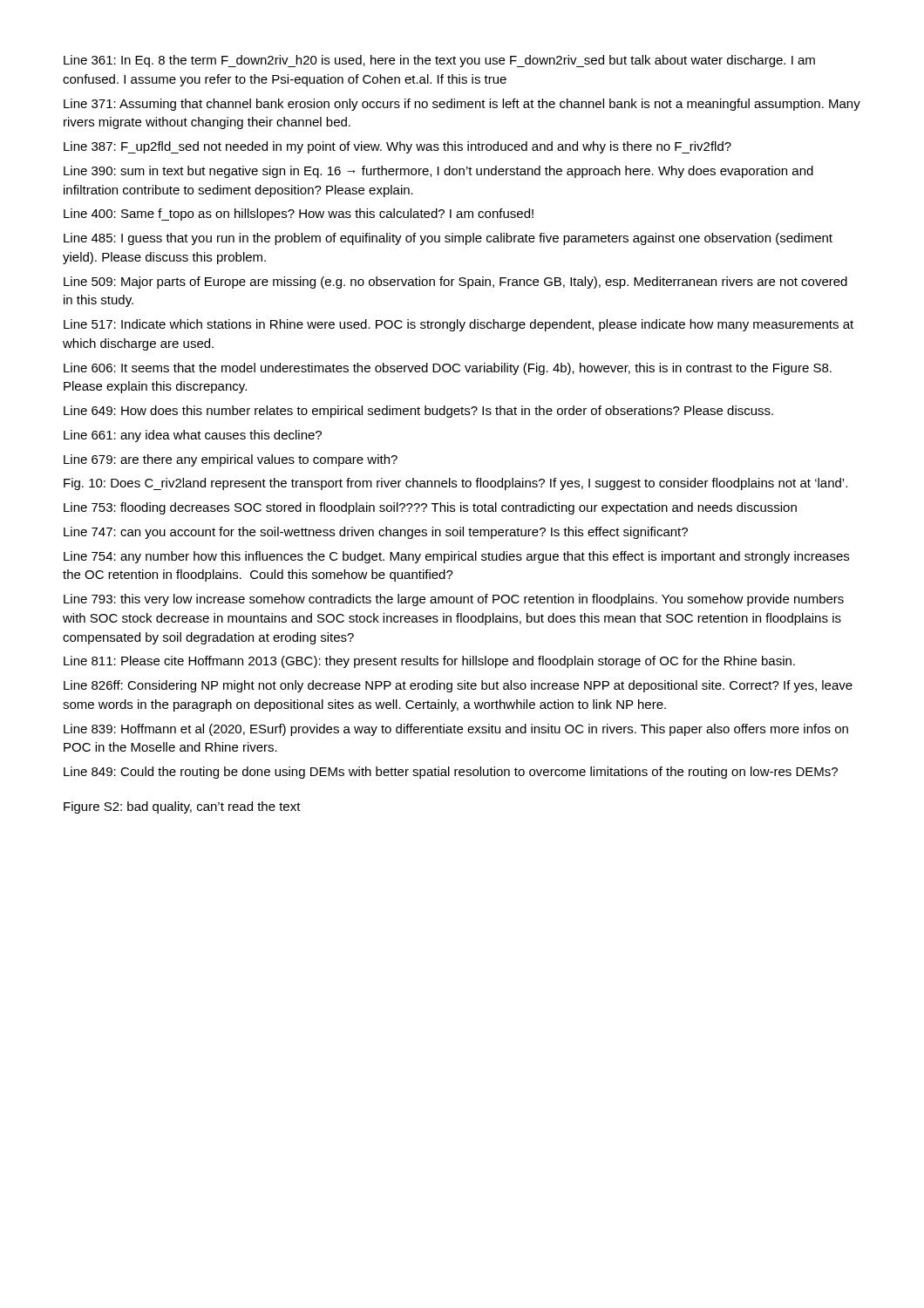This screenshot has height=1308, width=924.
Task: Locate the block of text that opens with "Fig. 10: Does C_riv2land represent the transport from"
Action: pos(462,483)
